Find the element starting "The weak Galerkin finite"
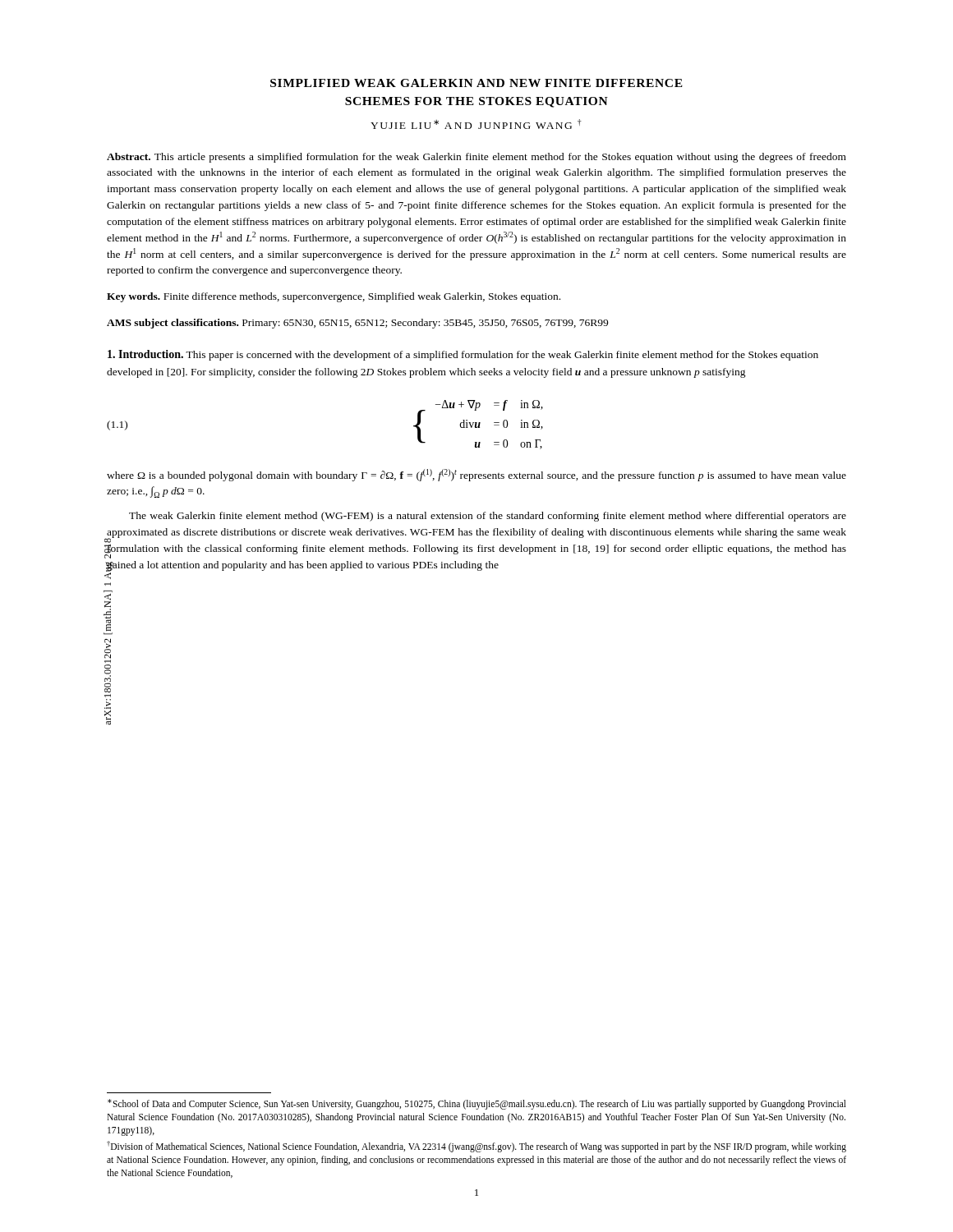 coord(476,540)
